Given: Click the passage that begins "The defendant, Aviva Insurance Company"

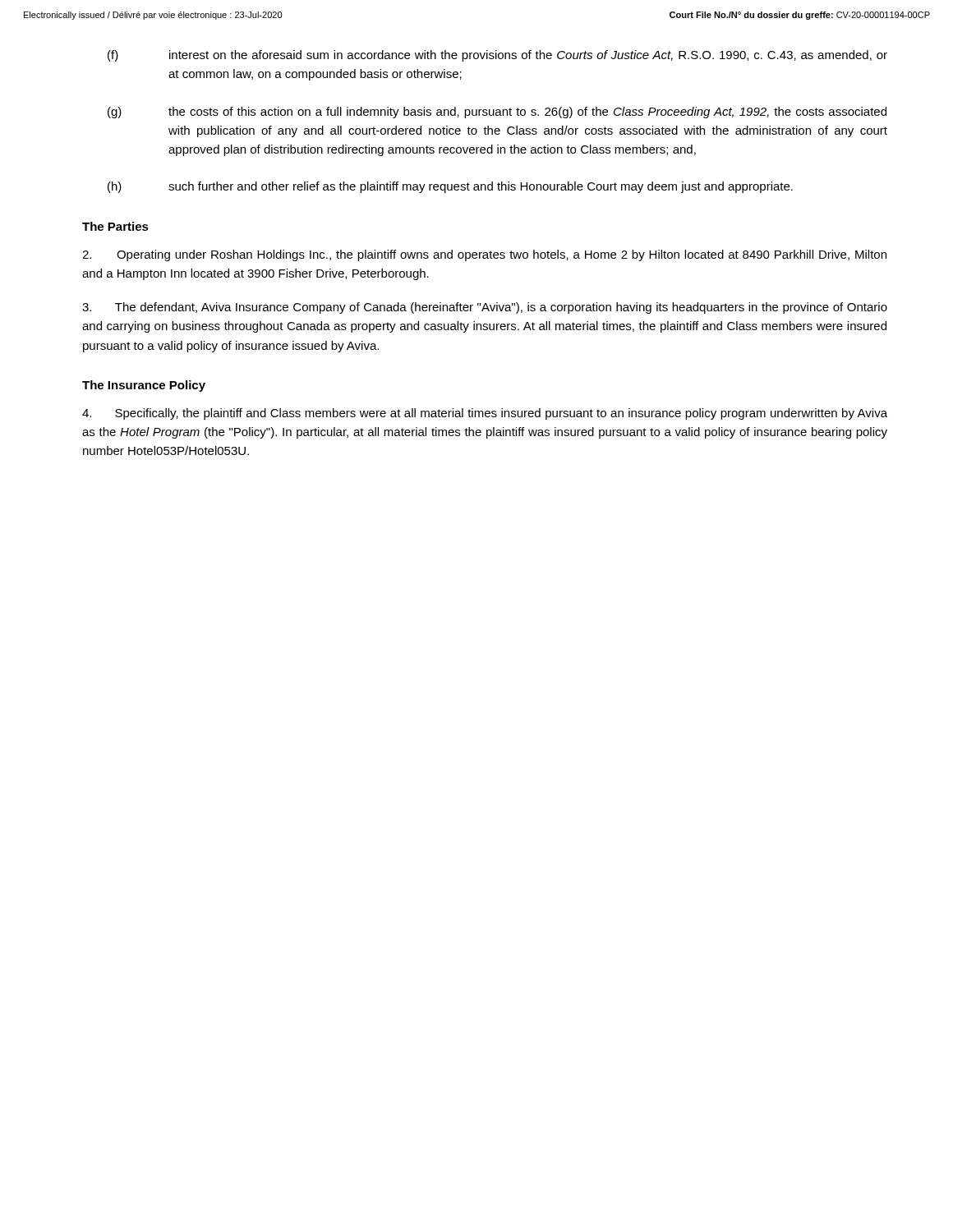Looking at the screenshot, I should click(485, 326).
